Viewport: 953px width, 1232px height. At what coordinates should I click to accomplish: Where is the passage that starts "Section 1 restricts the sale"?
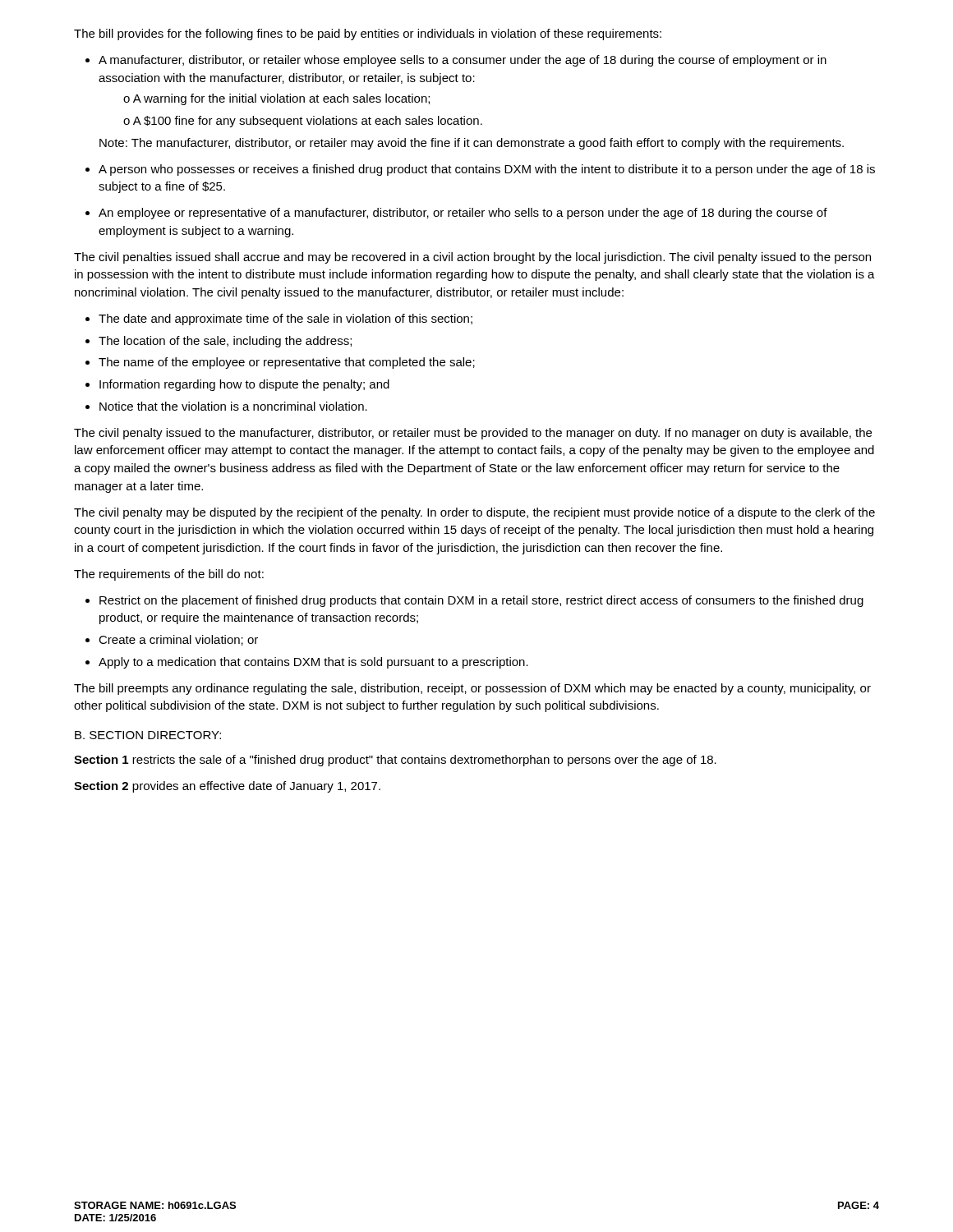476,759
